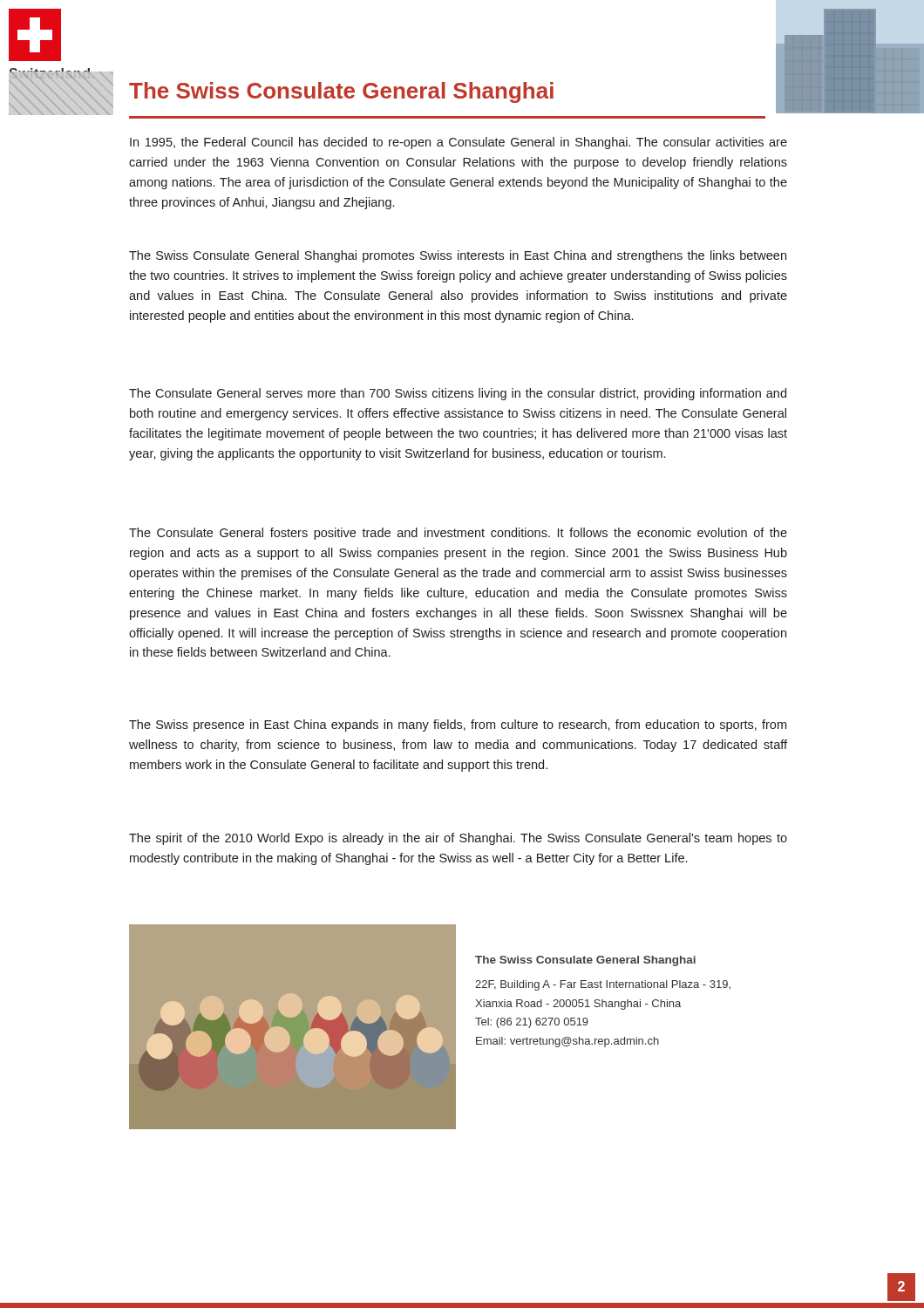The height and width of the screenshot is (1308, 924).
Task: Locate the text block that reads "The Swiss presence in East China"
Action: tap(458, 745)
